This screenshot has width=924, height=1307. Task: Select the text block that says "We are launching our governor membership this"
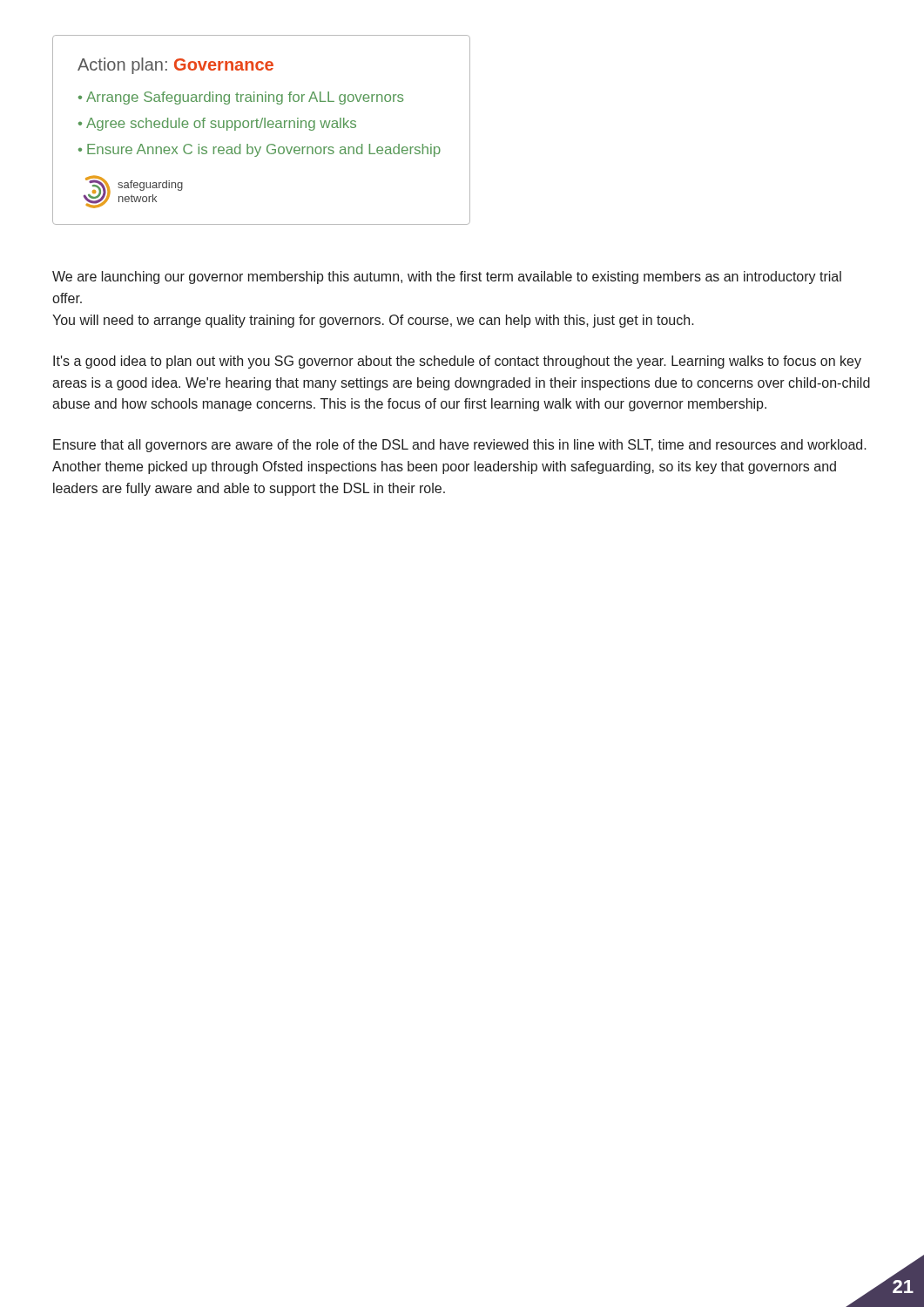(x=447, y=278)
